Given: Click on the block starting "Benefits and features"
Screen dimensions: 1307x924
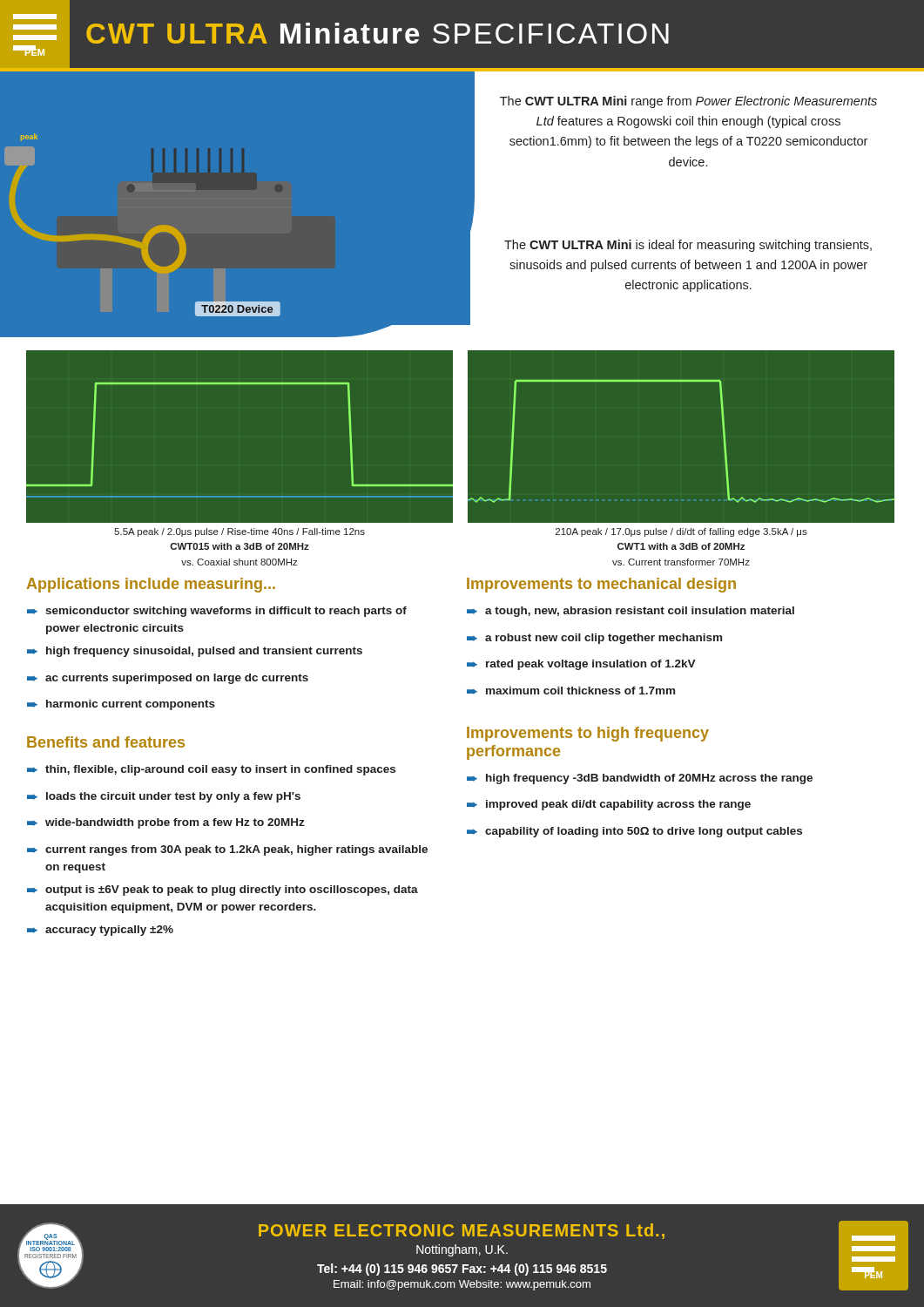Looking at the screenshot, I should (106, 742).
